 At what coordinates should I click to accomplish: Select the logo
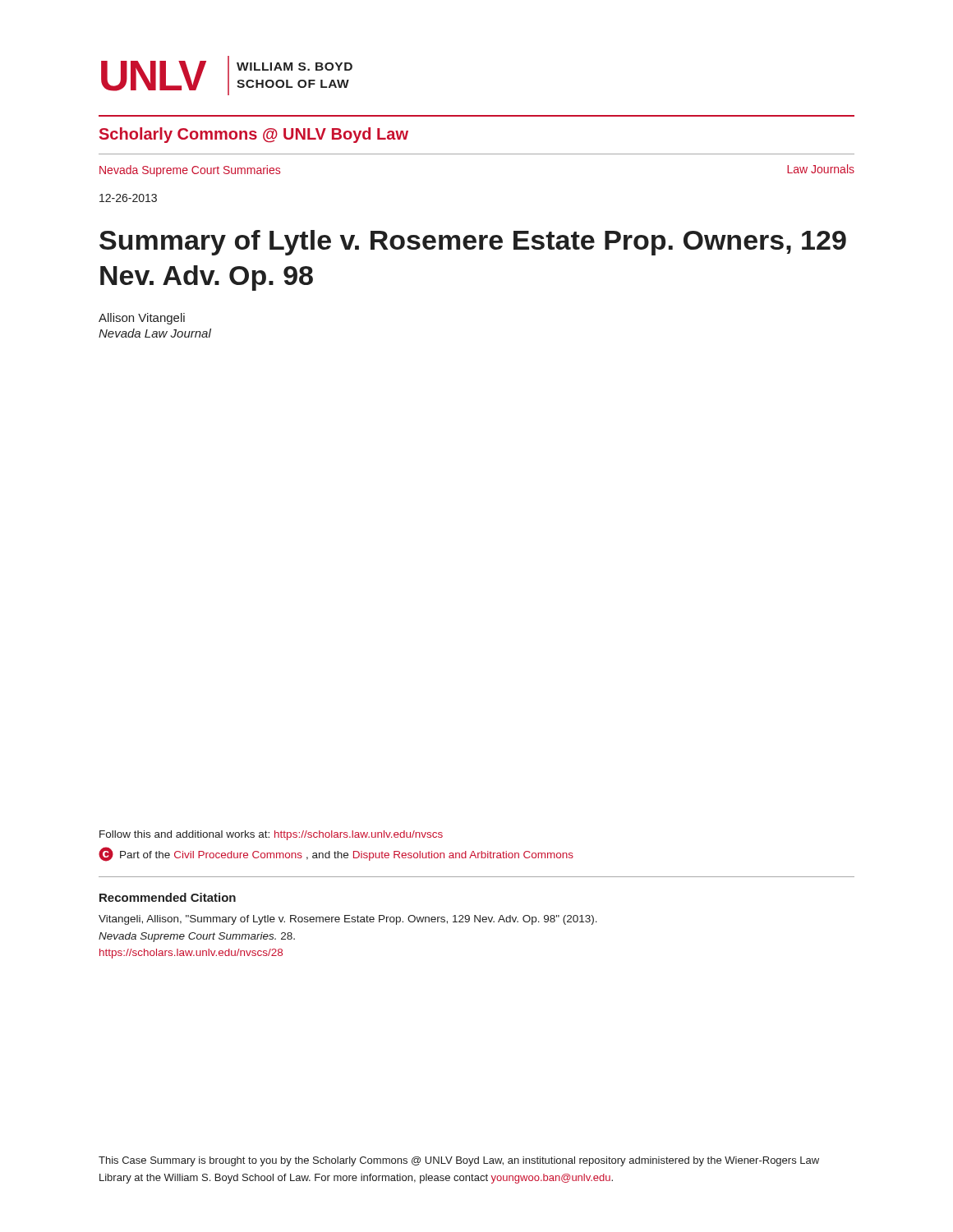click(x=476, y=75)
